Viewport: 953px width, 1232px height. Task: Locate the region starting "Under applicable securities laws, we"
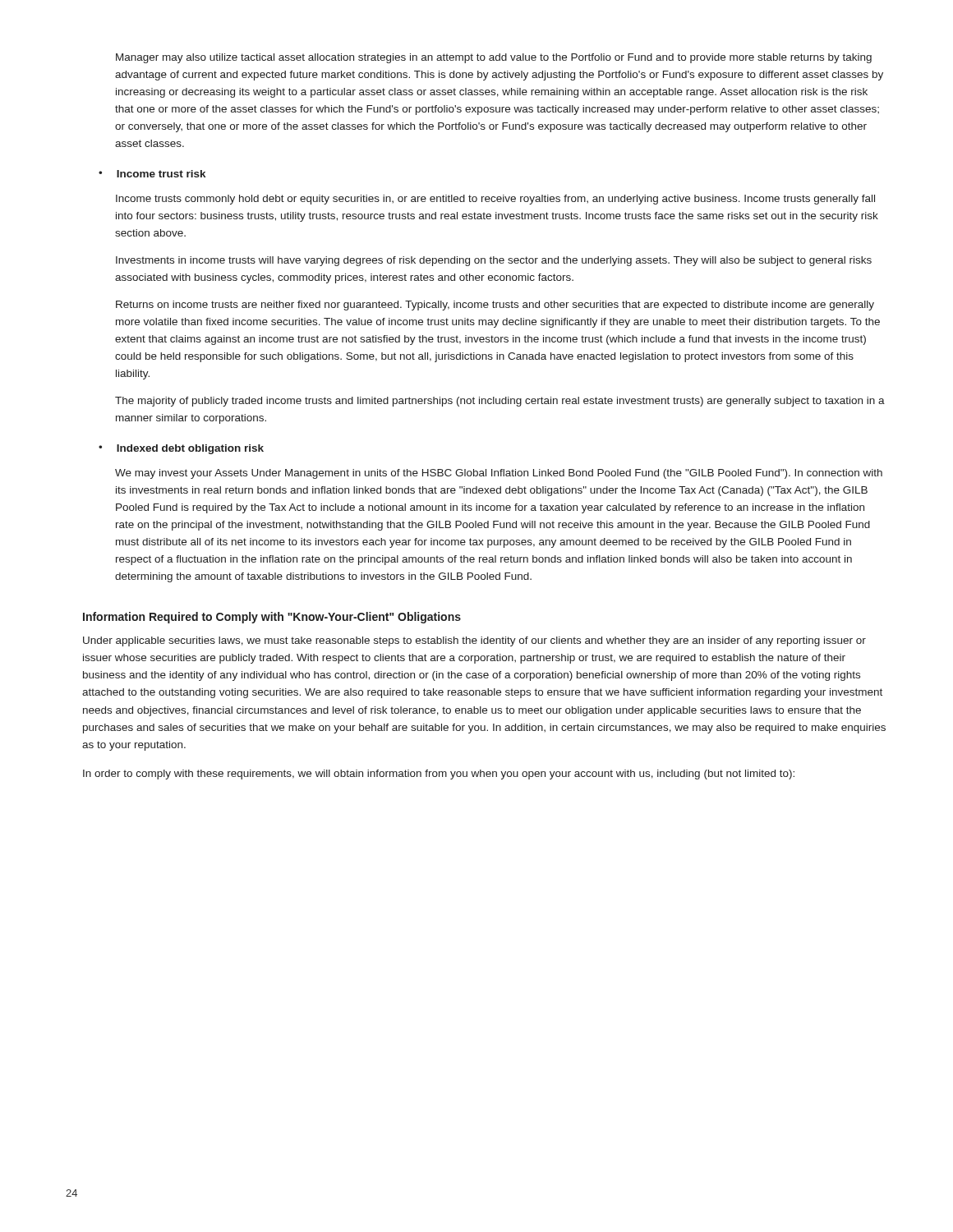pos(484,692)
